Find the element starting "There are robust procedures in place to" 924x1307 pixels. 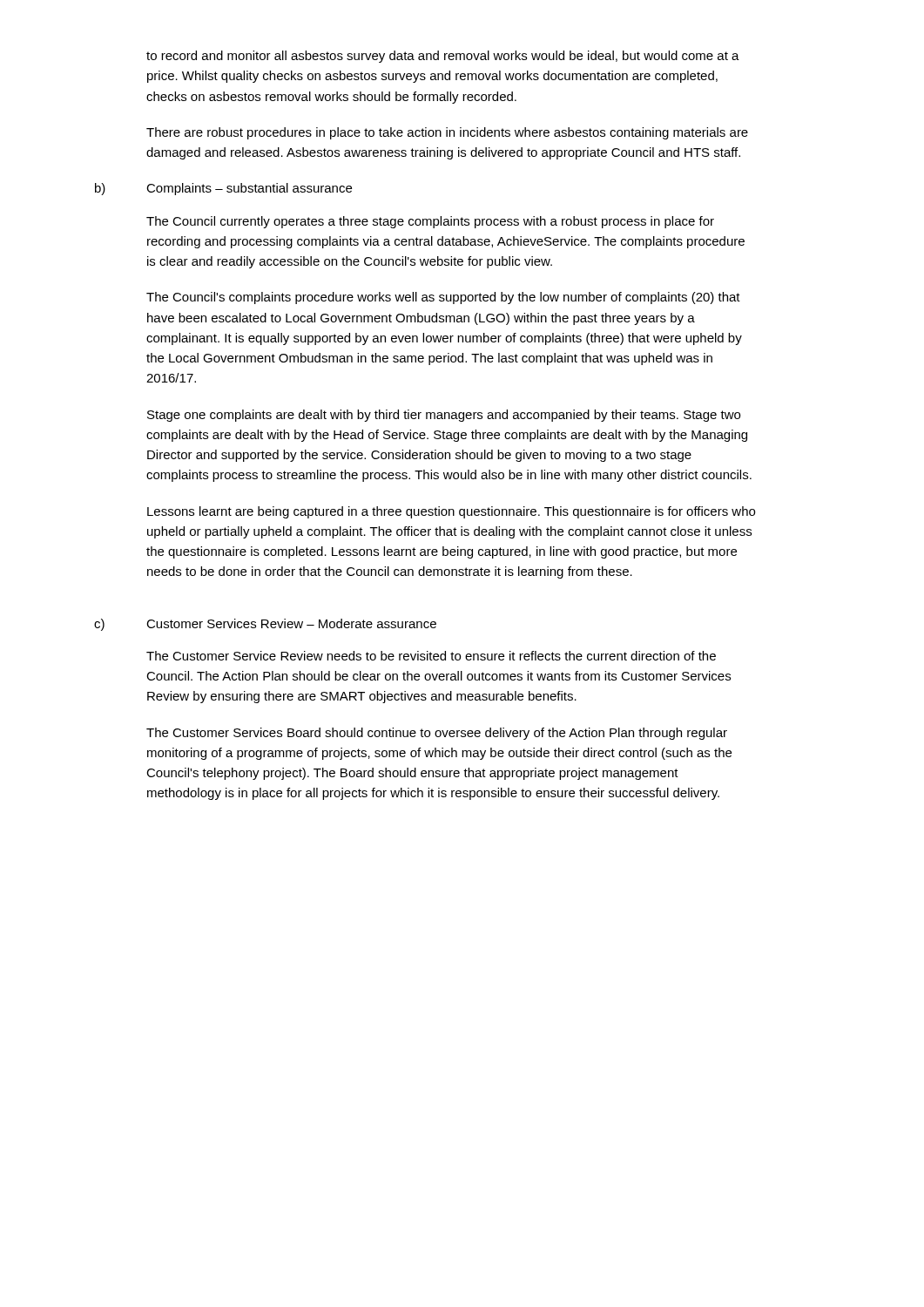click(x=447, y=142)
